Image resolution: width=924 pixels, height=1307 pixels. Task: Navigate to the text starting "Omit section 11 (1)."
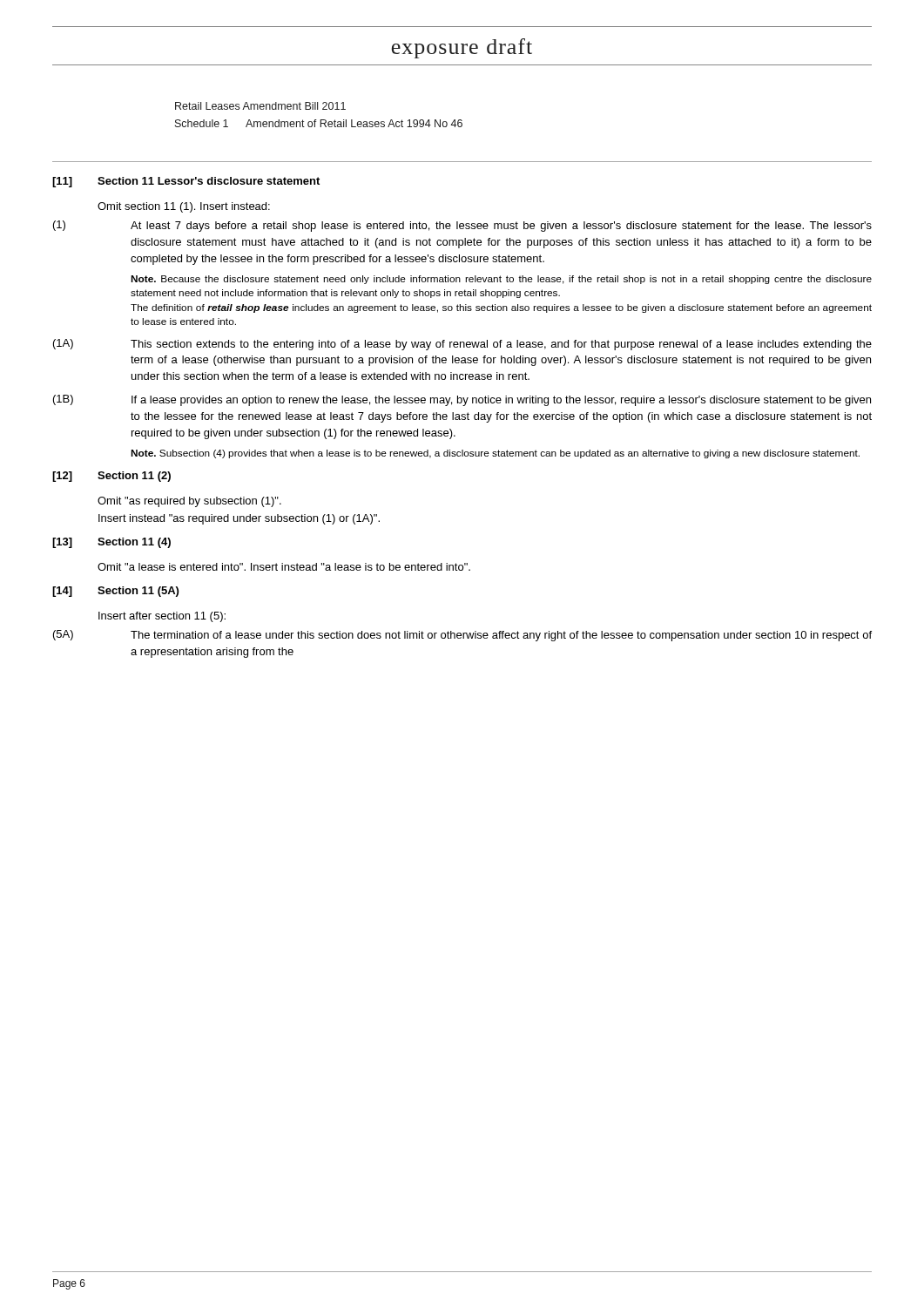184,206
